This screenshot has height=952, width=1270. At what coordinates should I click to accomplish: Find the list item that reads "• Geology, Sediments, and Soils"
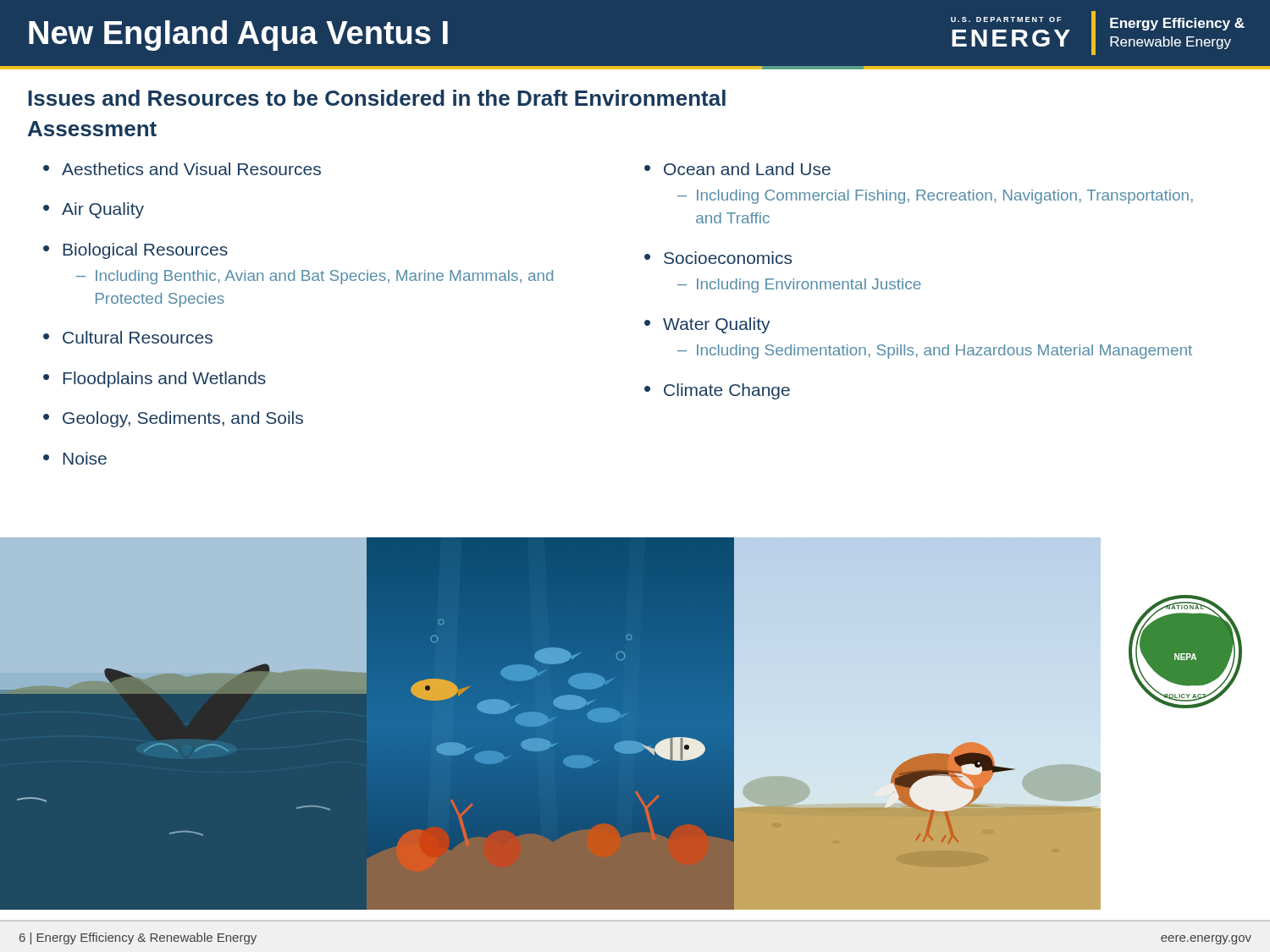(x=173, y=418)
